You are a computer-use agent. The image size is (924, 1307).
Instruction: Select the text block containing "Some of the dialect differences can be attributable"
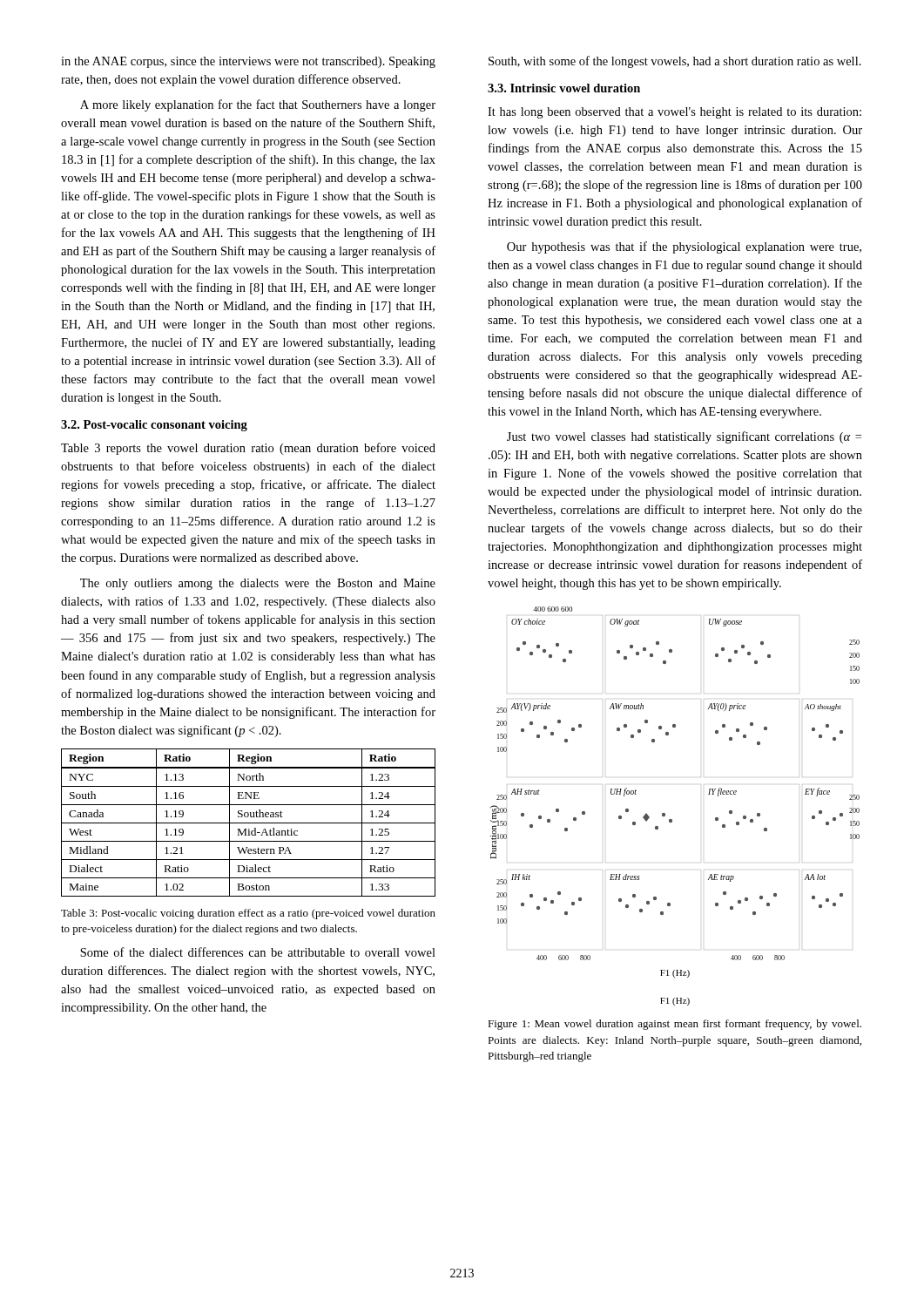point(248,980)
